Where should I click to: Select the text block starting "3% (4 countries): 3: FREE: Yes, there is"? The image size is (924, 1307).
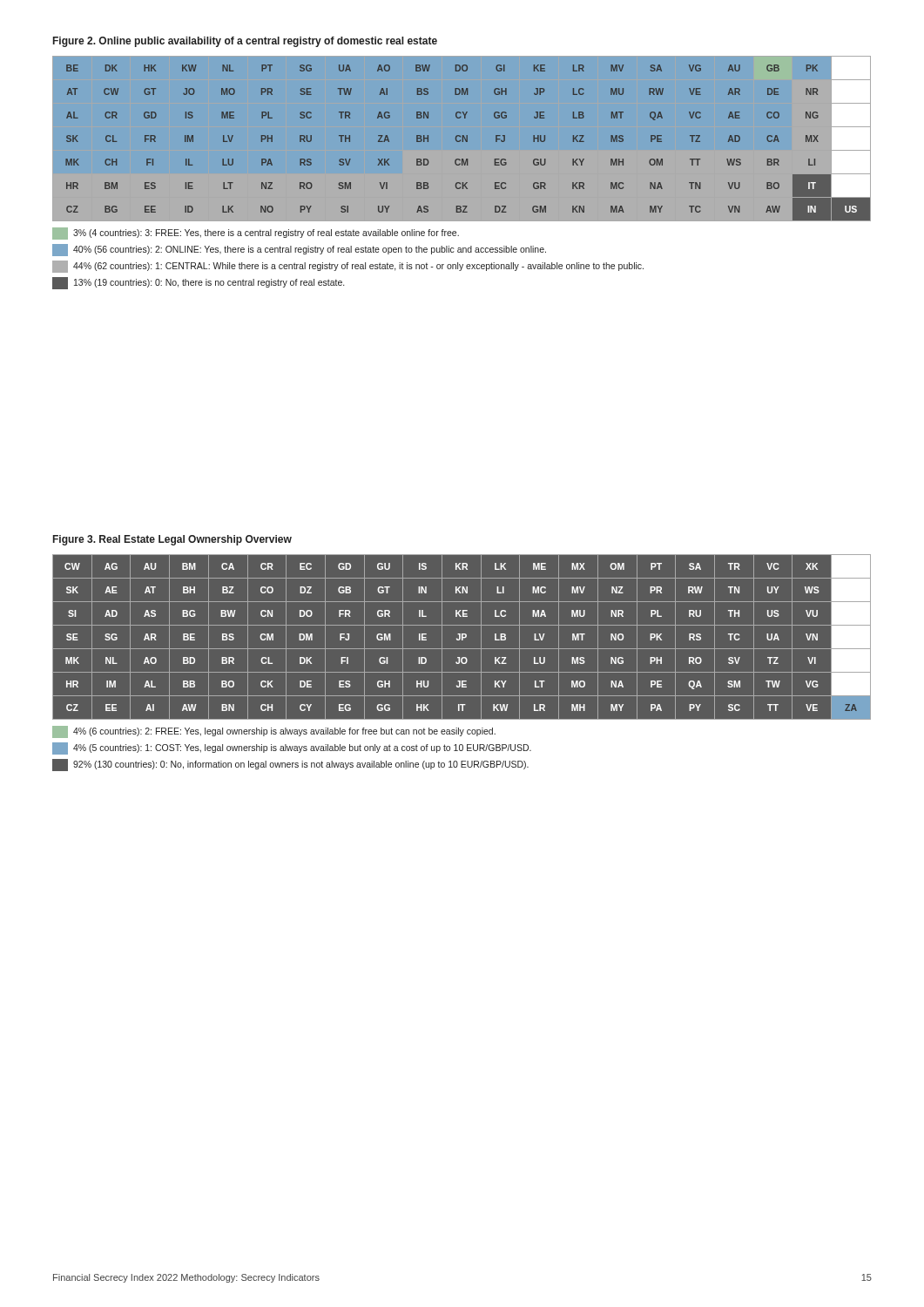256,233
